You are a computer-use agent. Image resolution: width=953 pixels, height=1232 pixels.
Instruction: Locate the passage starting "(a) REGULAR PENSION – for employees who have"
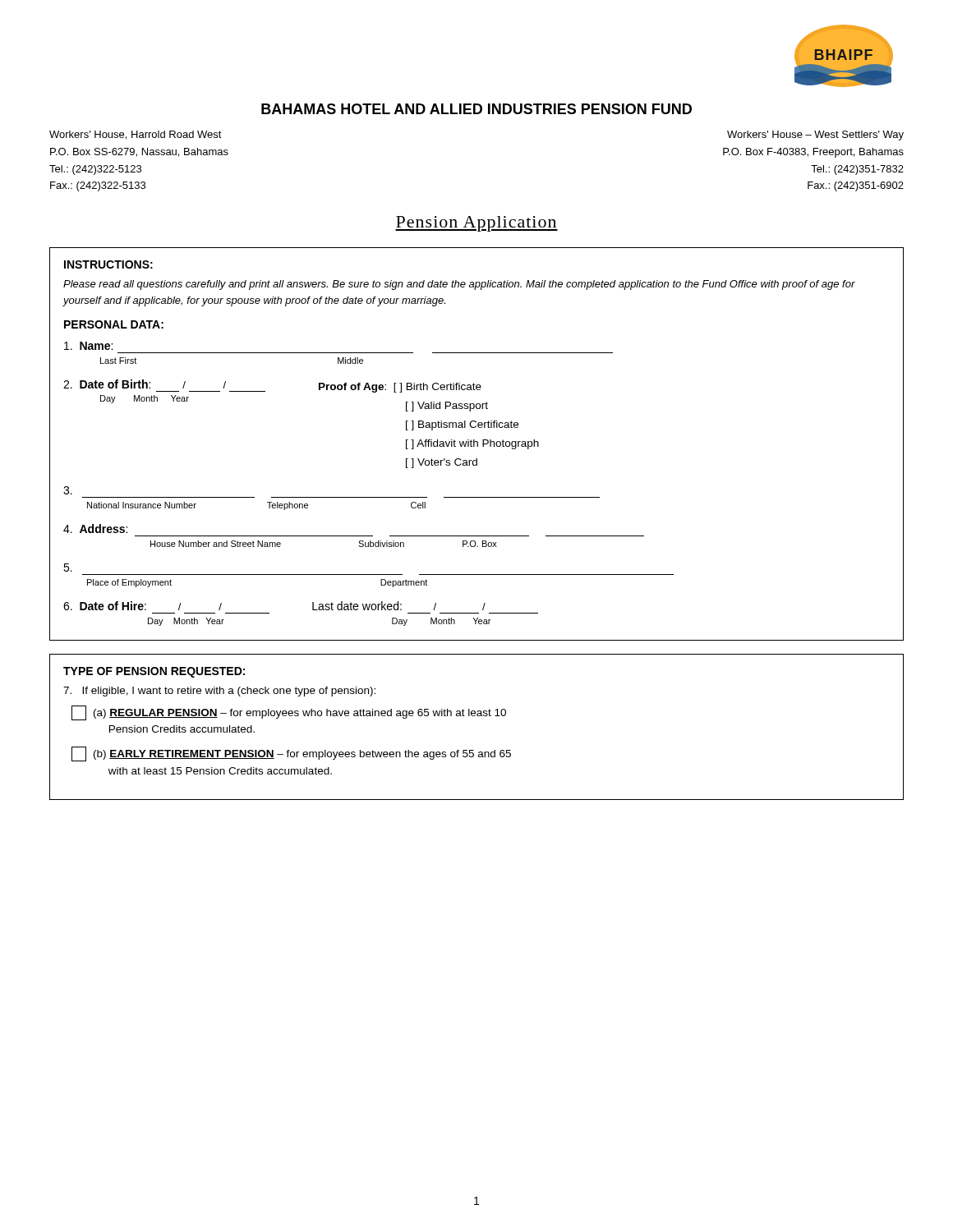pos(289,721)
